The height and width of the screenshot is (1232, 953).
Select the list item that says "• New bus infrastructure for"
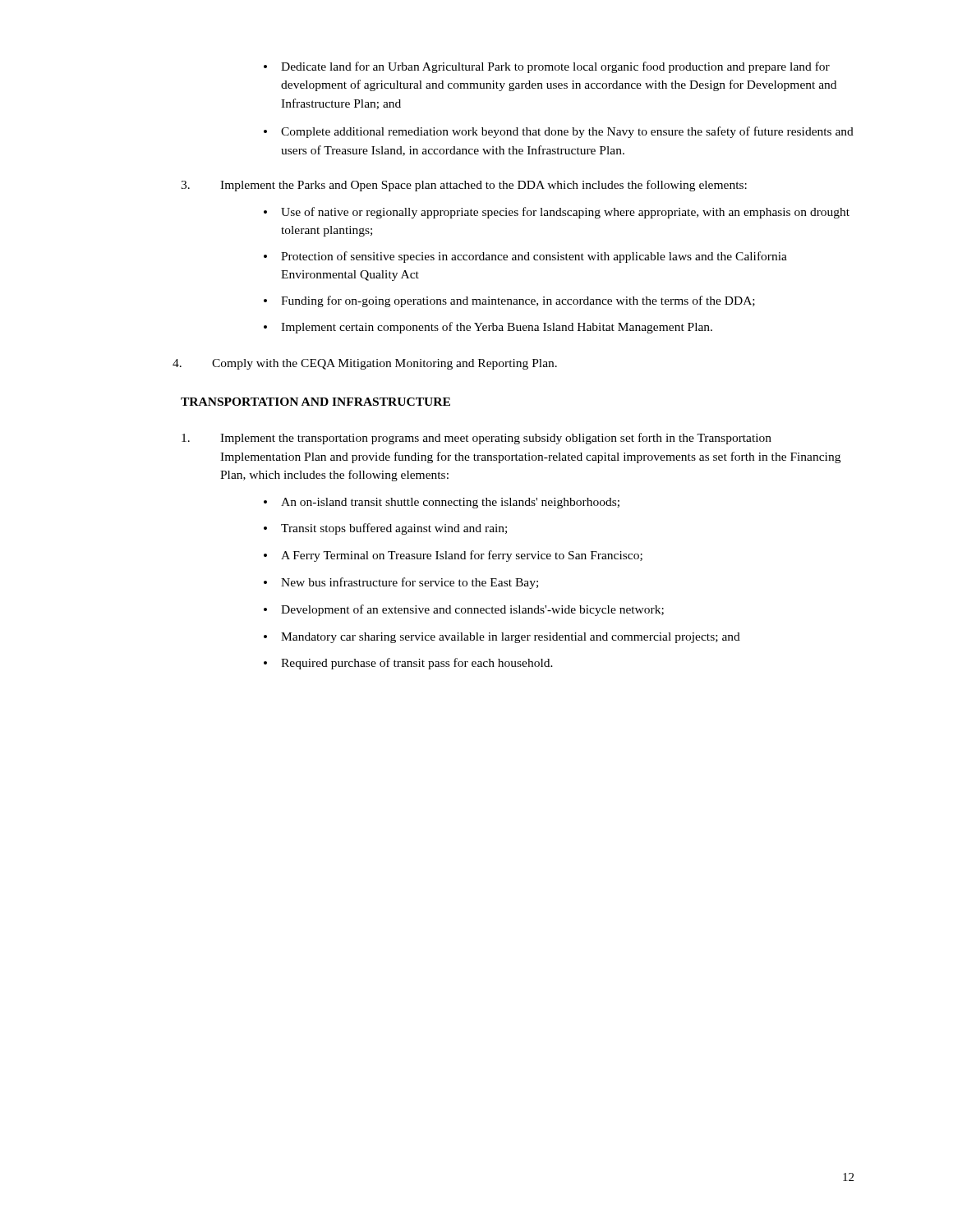coord(401,583)
